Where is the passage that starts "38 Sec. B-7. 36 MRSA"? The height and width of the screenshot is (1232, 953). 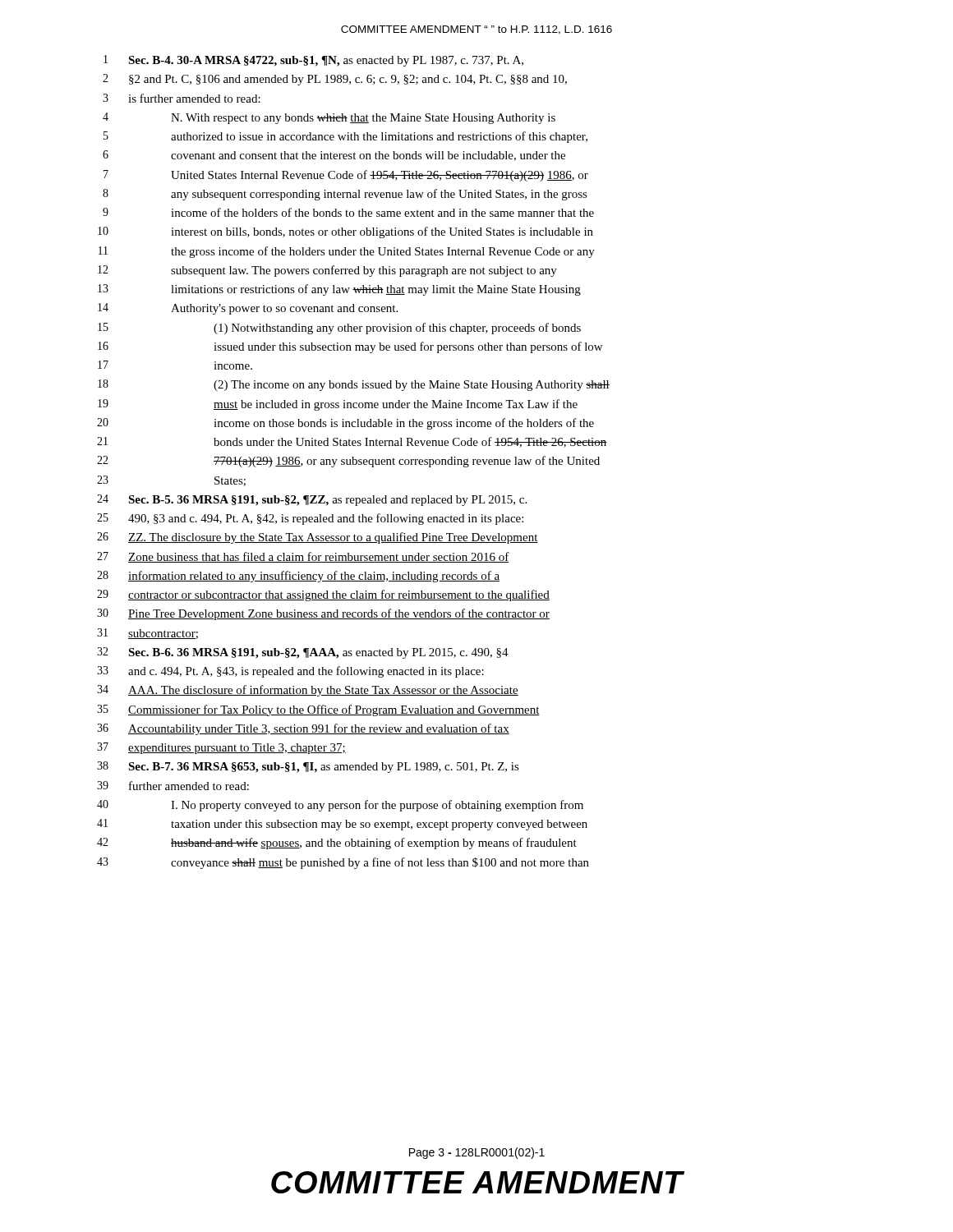coord(476,777)
